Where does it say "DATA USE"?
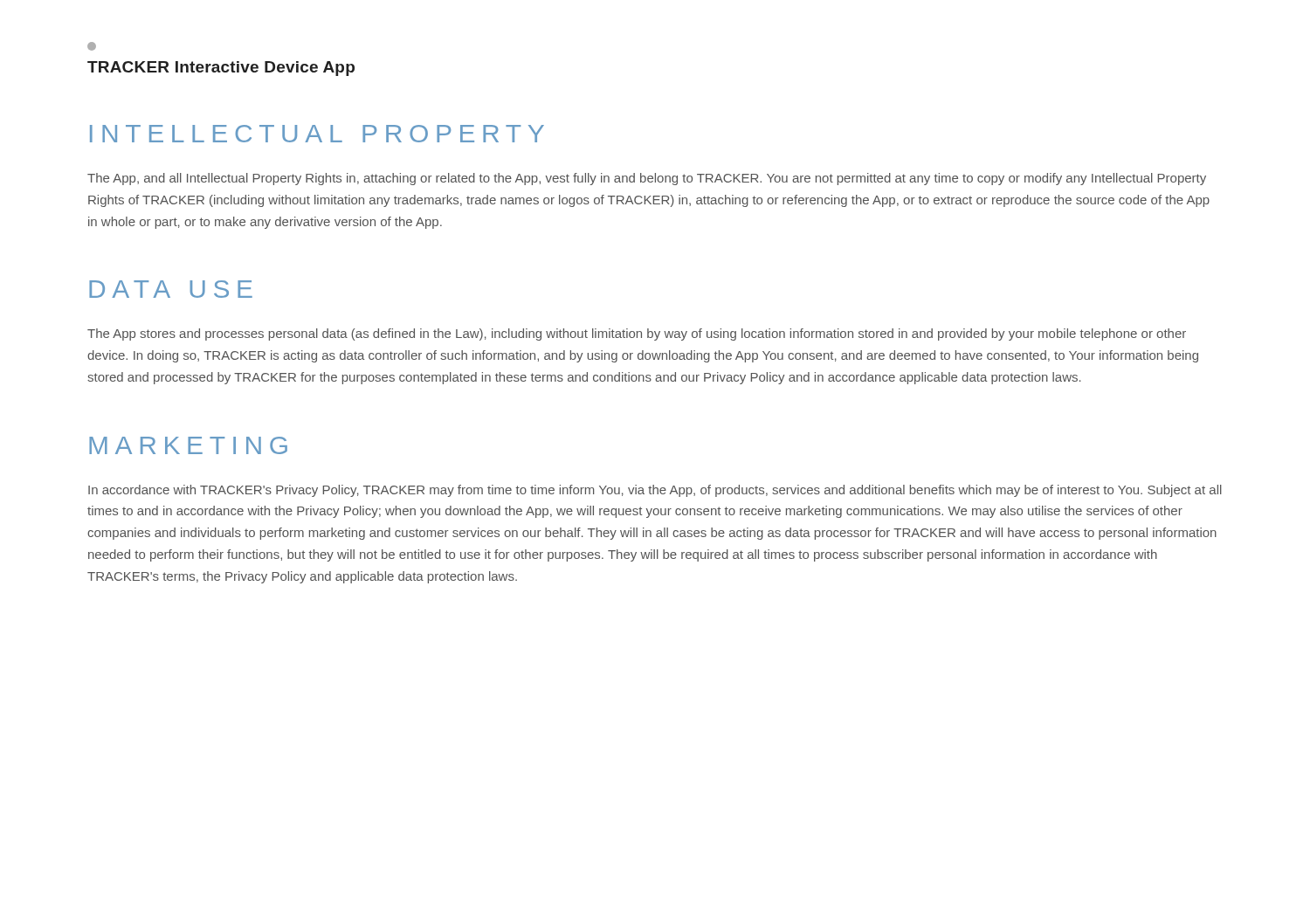Screen dimensions: 924x1310 [173, 289]
